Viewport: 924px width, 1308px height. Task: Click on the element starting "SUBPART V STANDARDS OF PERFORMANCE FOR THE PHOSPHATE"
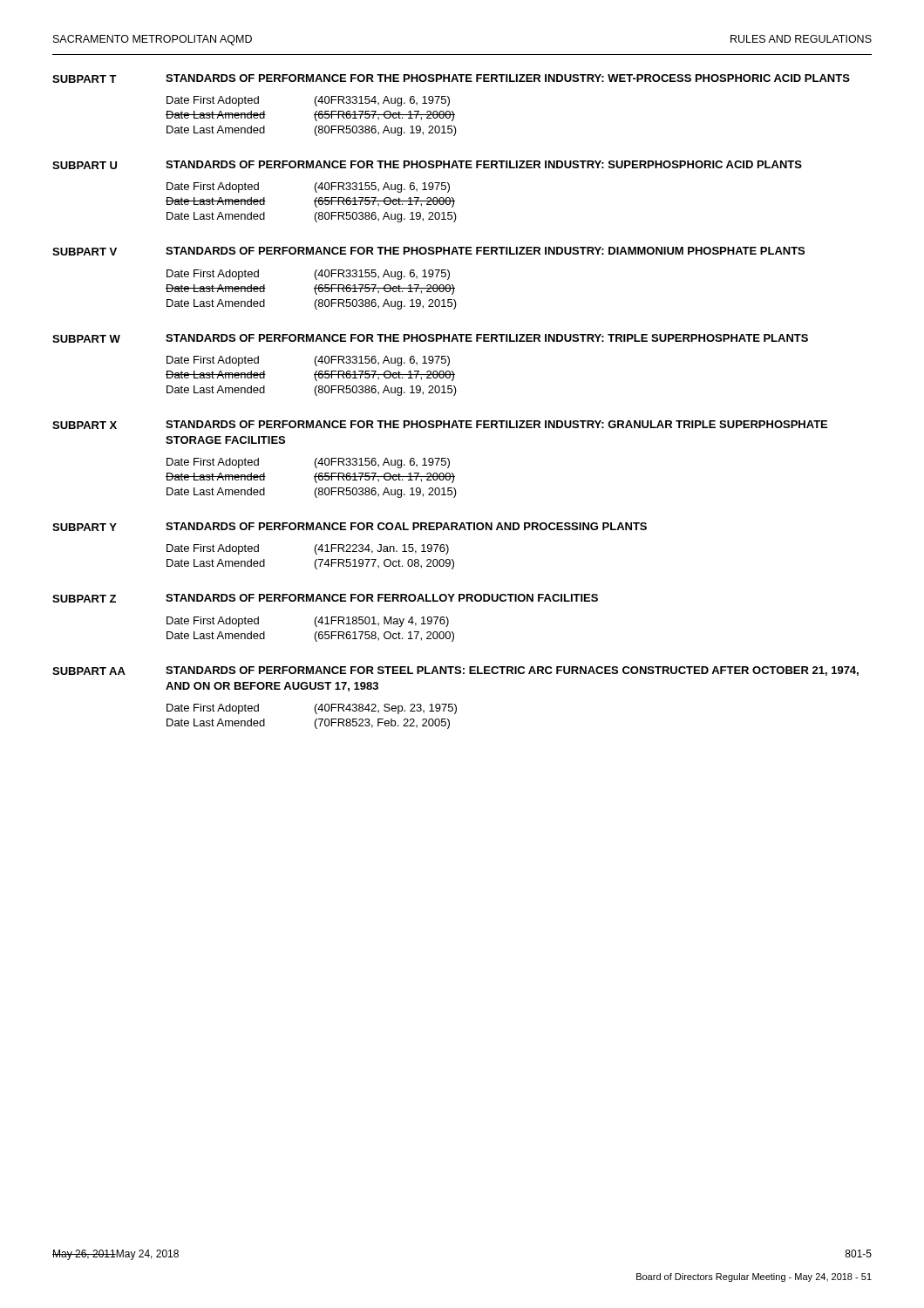point(428,251)
